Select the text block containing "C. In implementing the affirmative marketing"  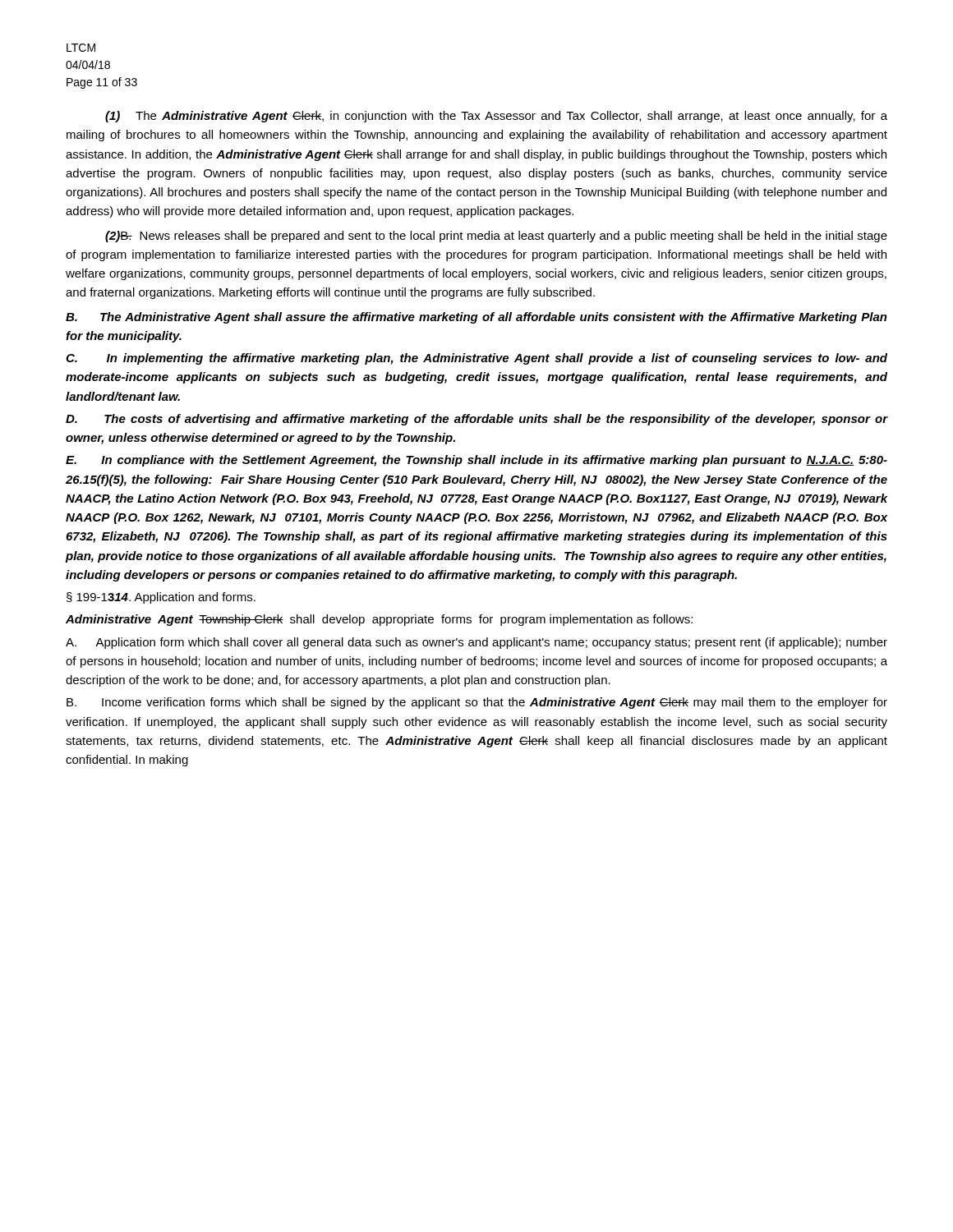pos(476,377)
